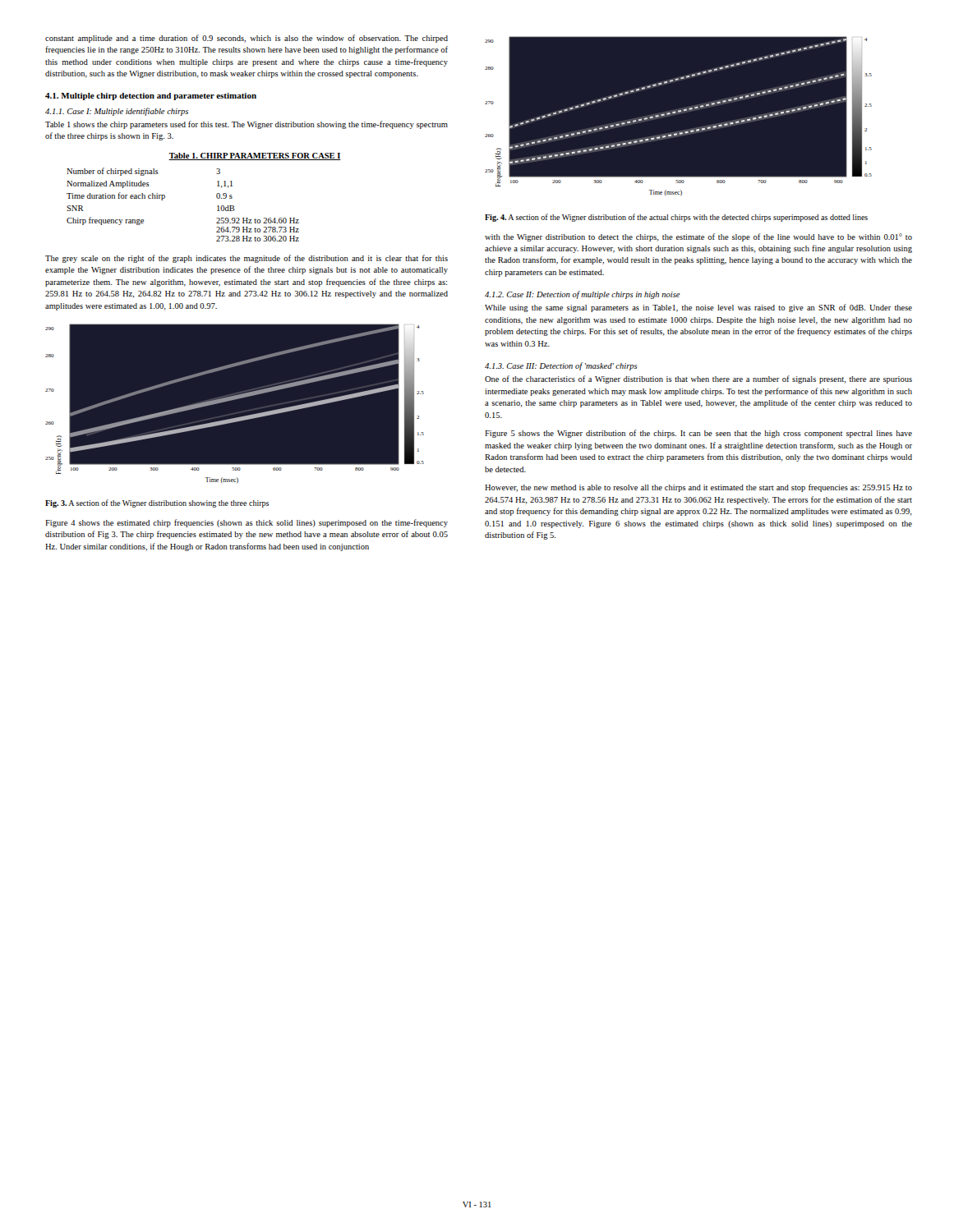Where is the section header that starts "4.1.3. Case III: Detection of"?

tap(561, 366)
